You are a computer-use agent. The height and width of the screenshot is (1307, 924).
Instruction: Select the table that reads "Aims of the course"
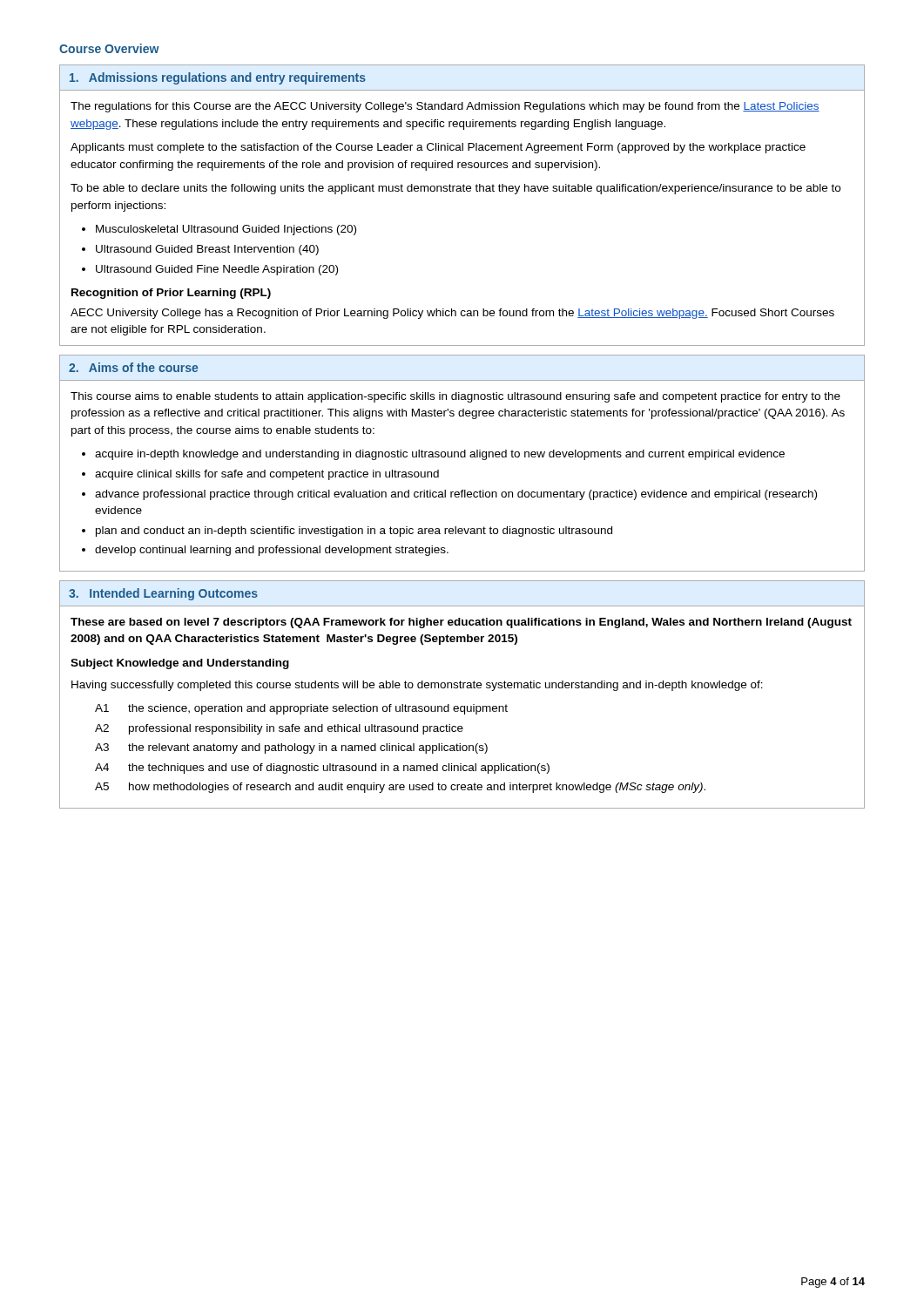click(462, 463)
